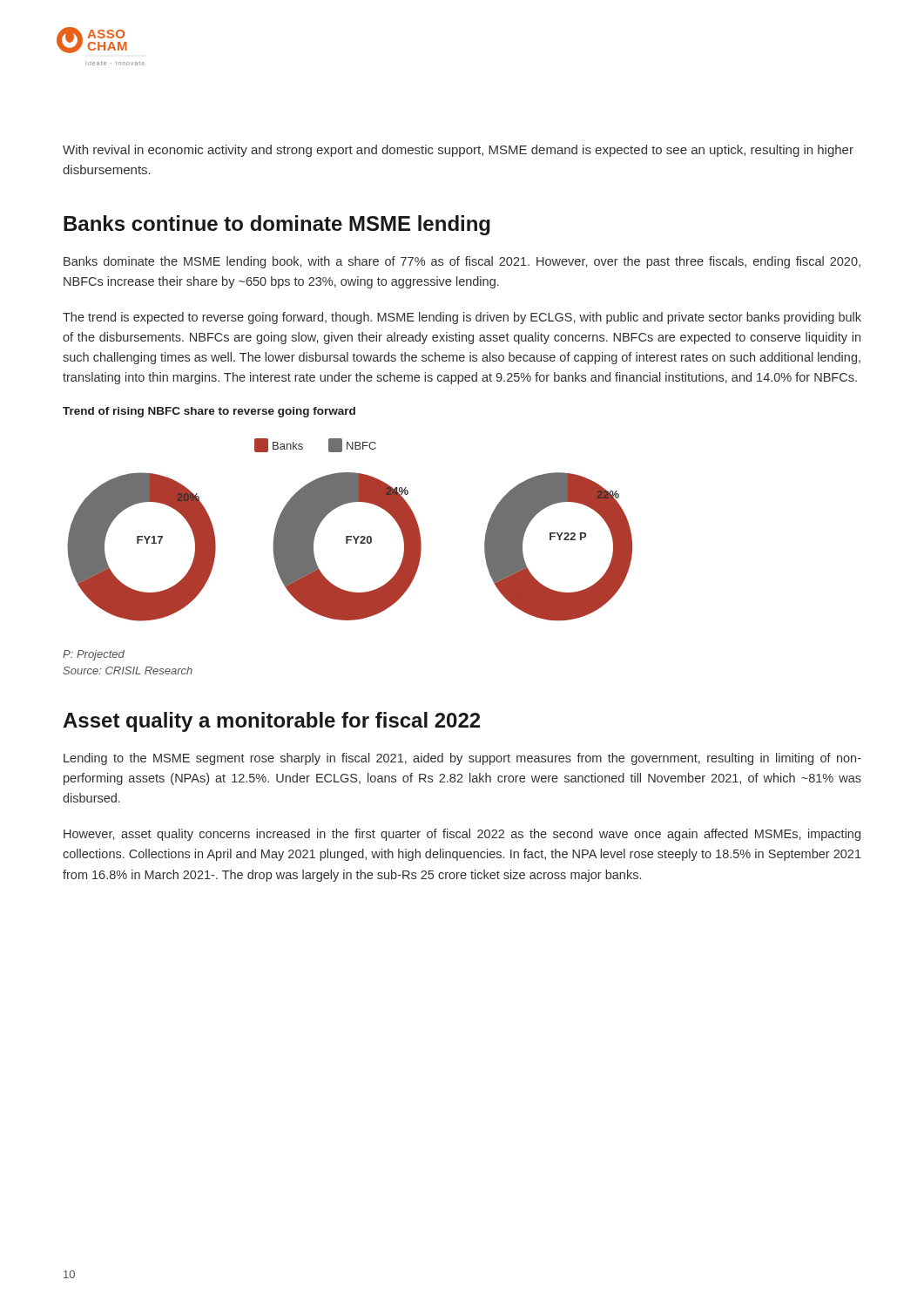The image size is (924, 1307).
Task: Click on the passage starting "With revival in economic"
Action: [x=458, y=160]
